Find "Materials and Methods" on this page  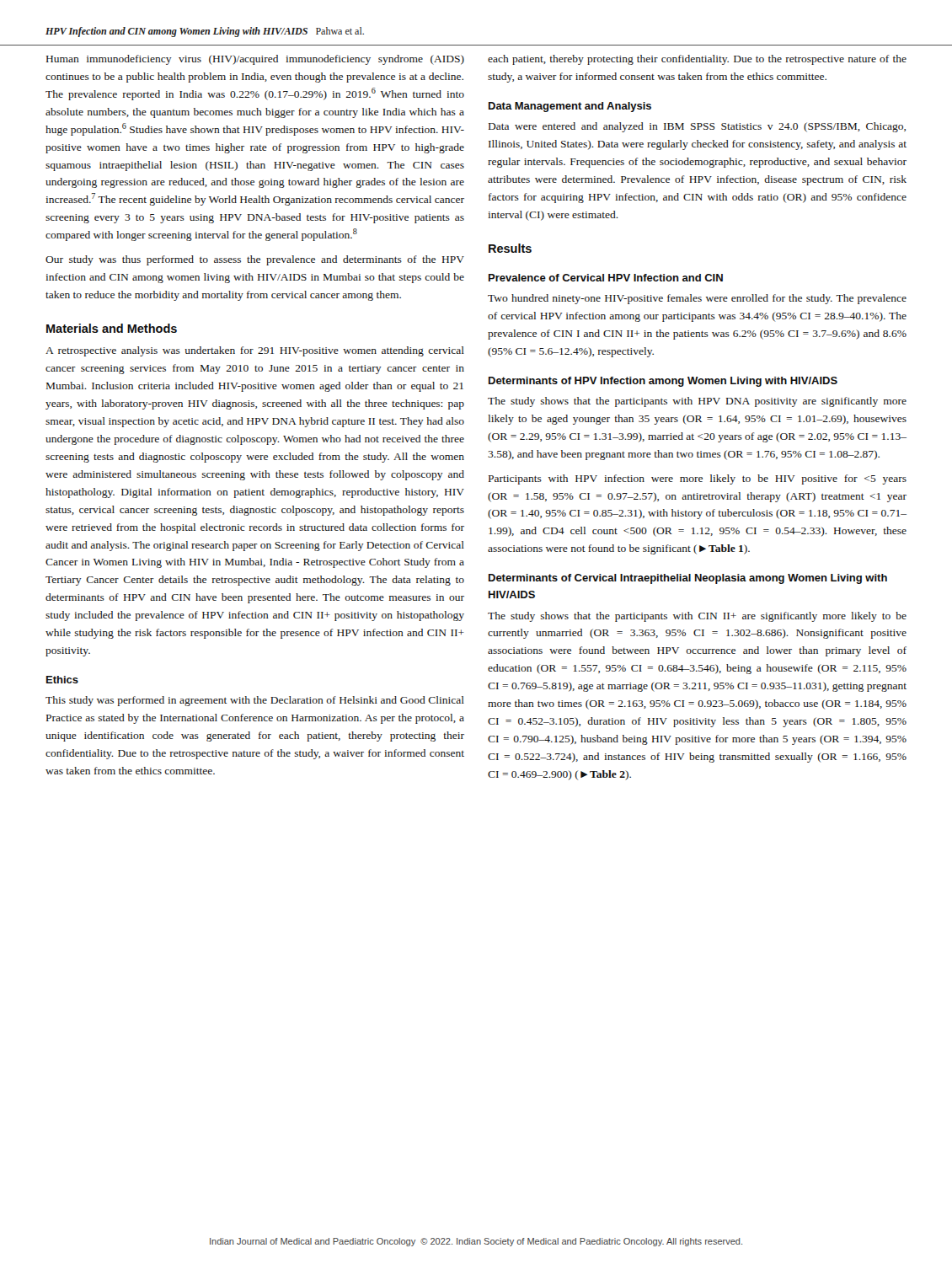[x=111, y=329]
